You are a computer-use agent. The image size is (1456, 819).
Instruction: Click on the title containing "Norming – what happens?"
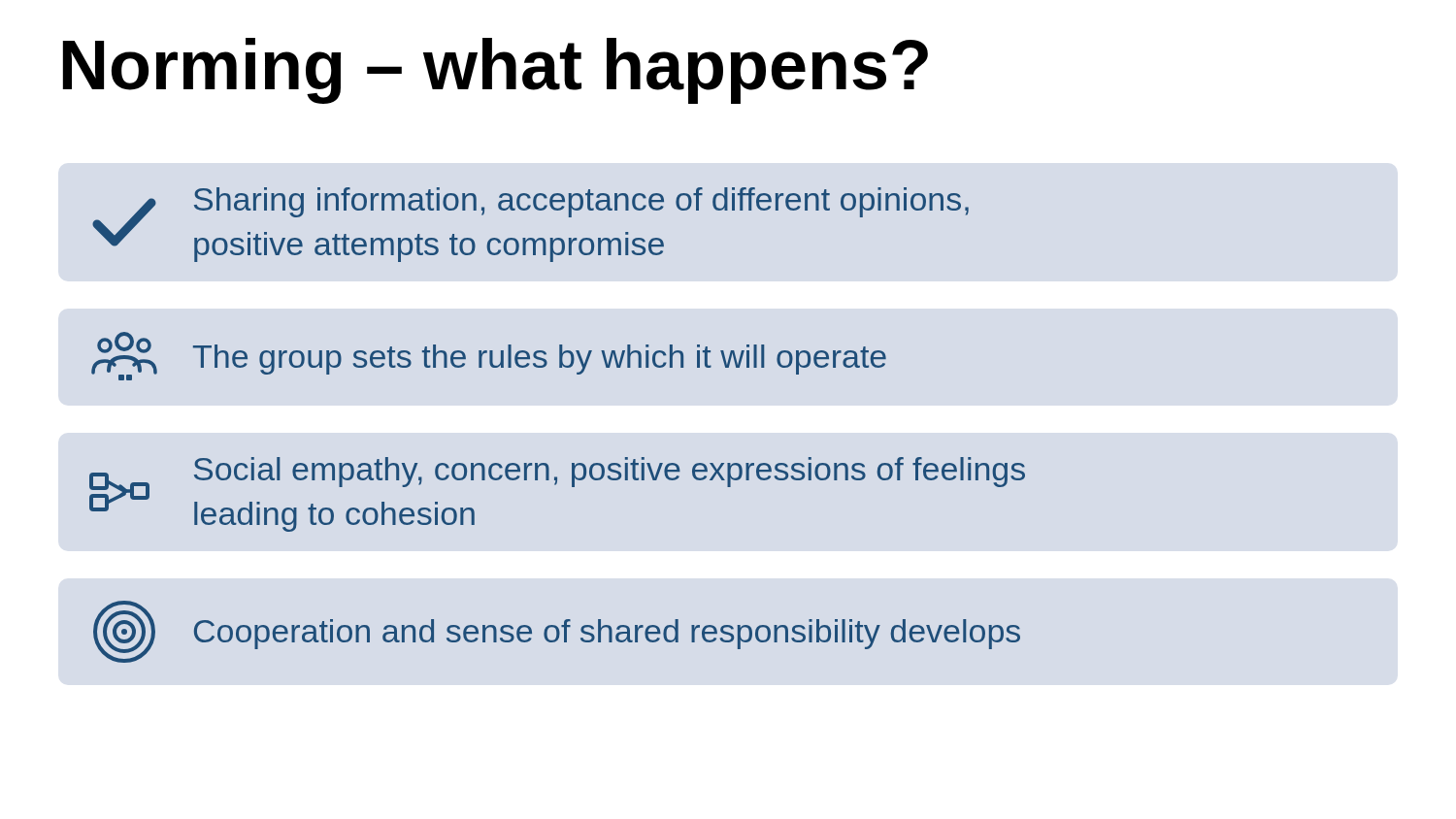coord(495,66)
